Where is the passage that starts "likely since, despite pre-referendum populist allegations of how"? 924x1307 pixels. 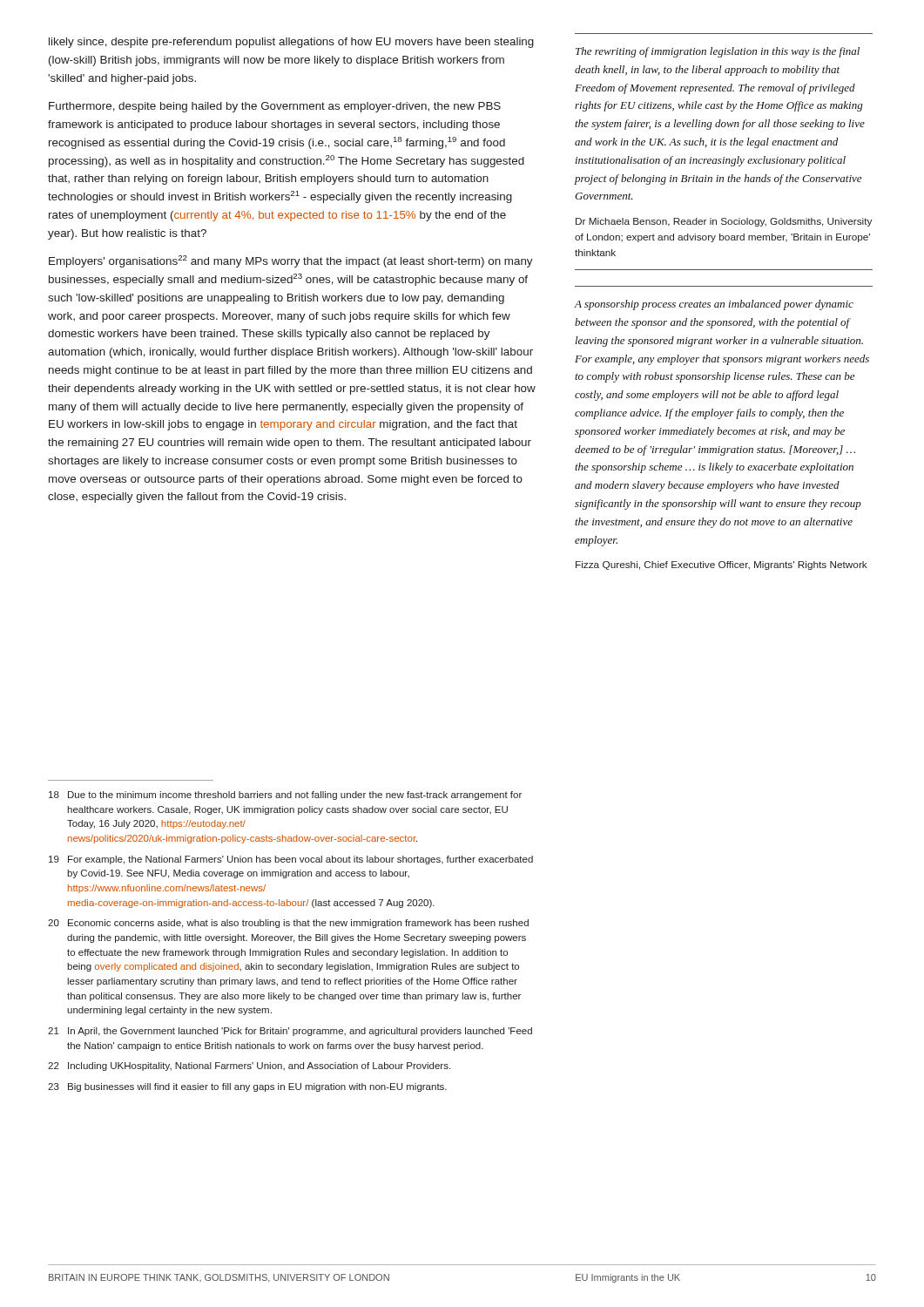[292, 270]
